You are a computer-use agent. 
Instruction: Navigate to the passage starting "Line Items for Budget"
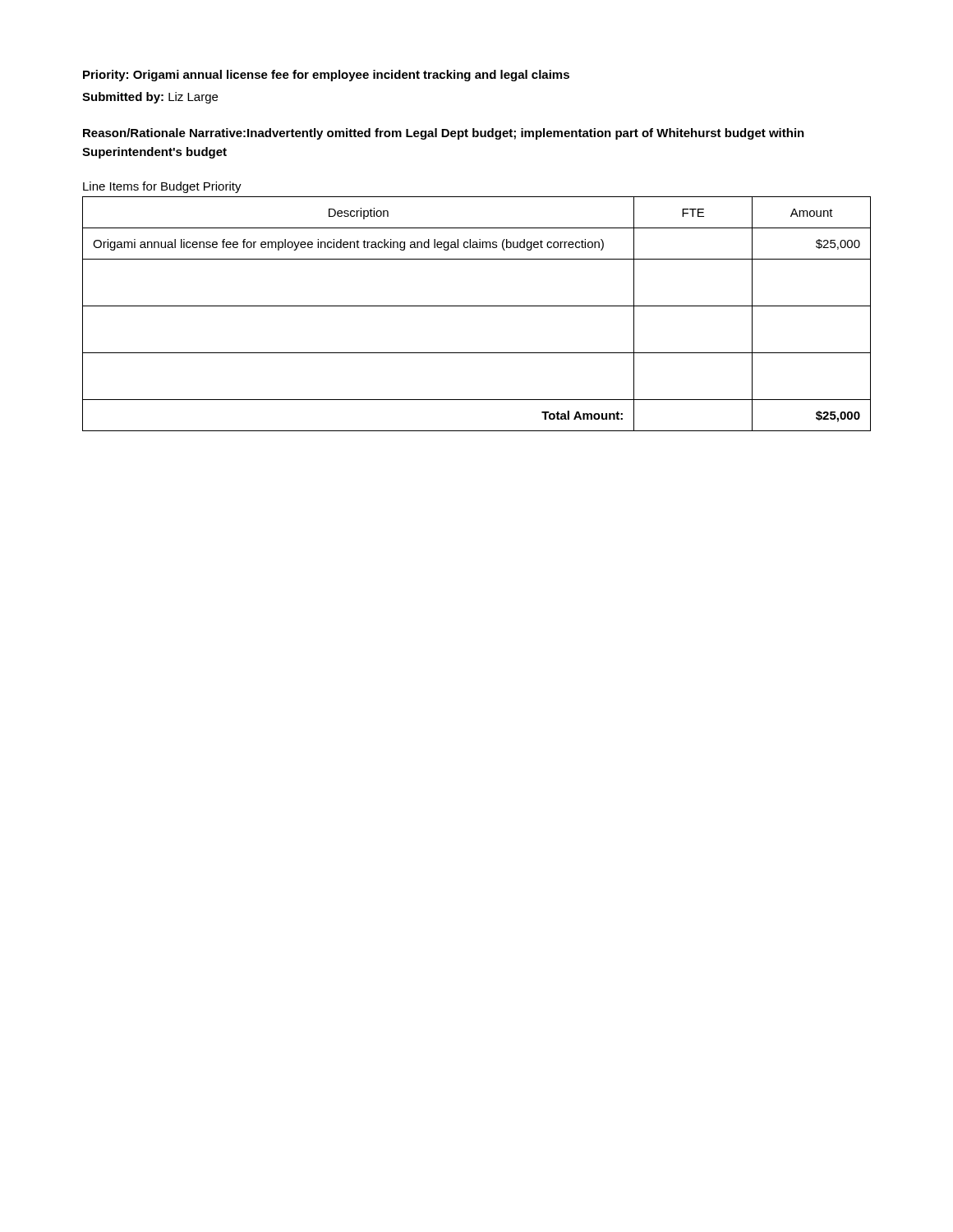coord(162,186)
